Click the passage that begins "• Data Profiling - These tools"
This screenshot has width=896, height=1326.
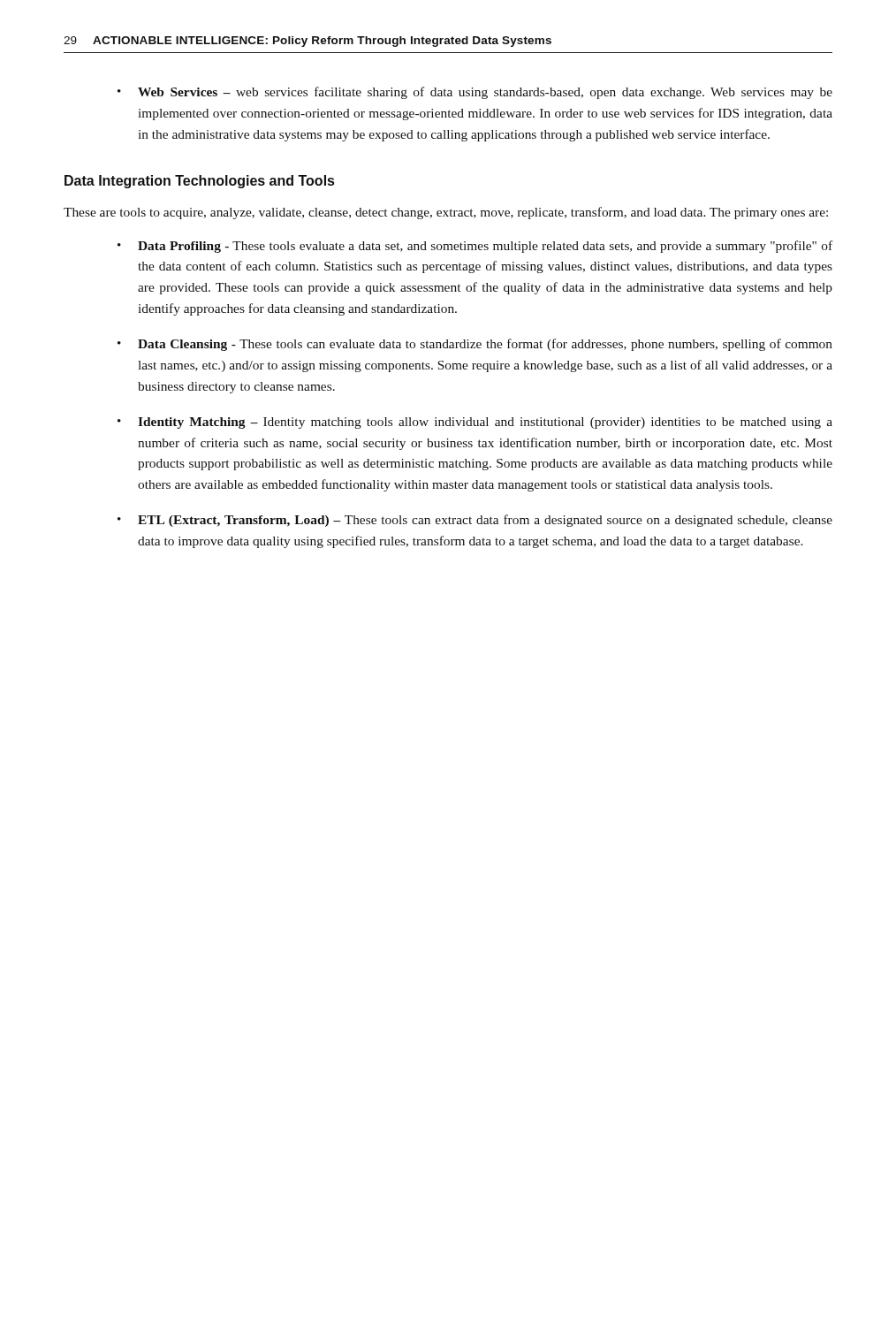coord(475,277)
